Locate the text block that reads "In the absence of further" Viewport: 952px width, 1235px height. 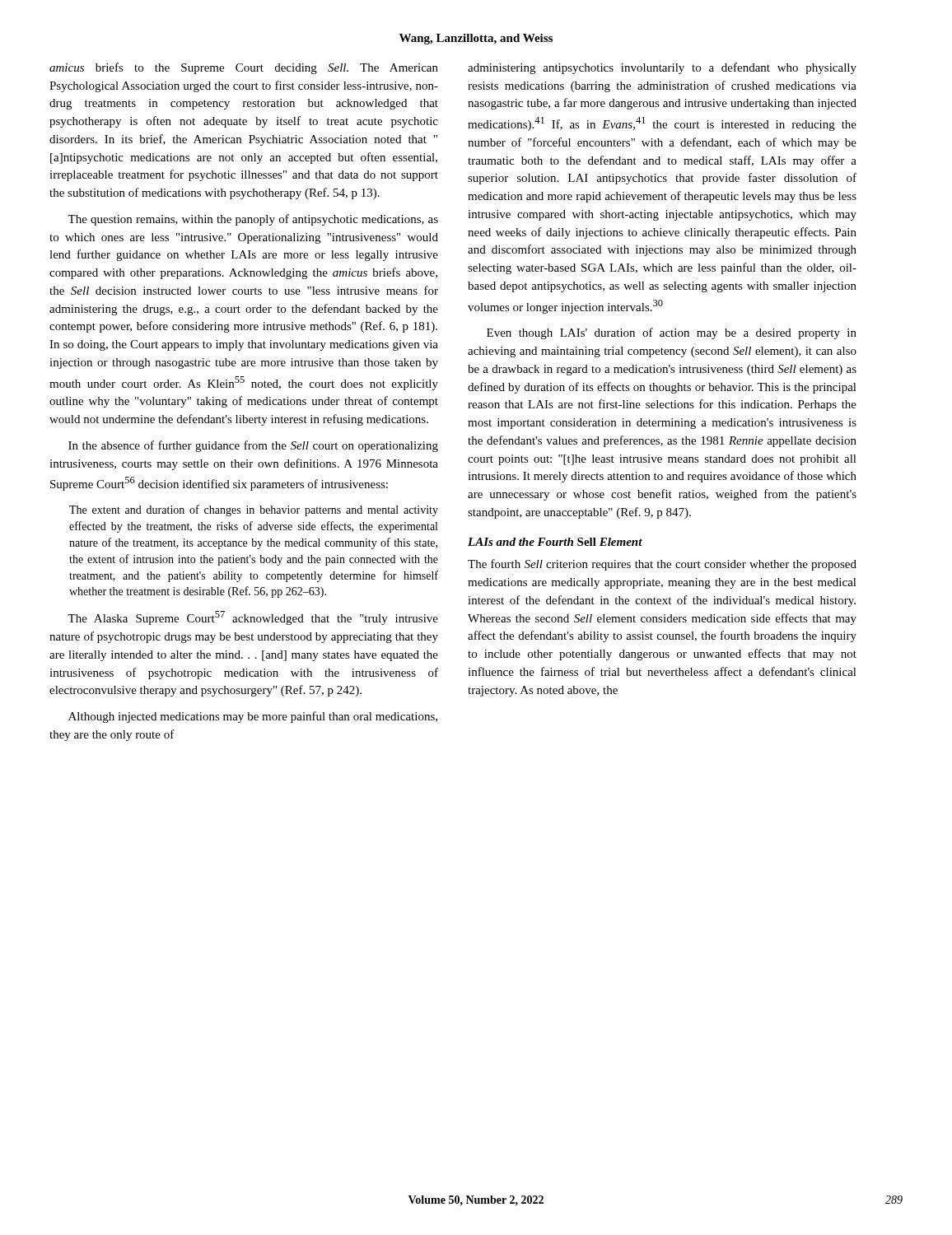click(244, 465)
